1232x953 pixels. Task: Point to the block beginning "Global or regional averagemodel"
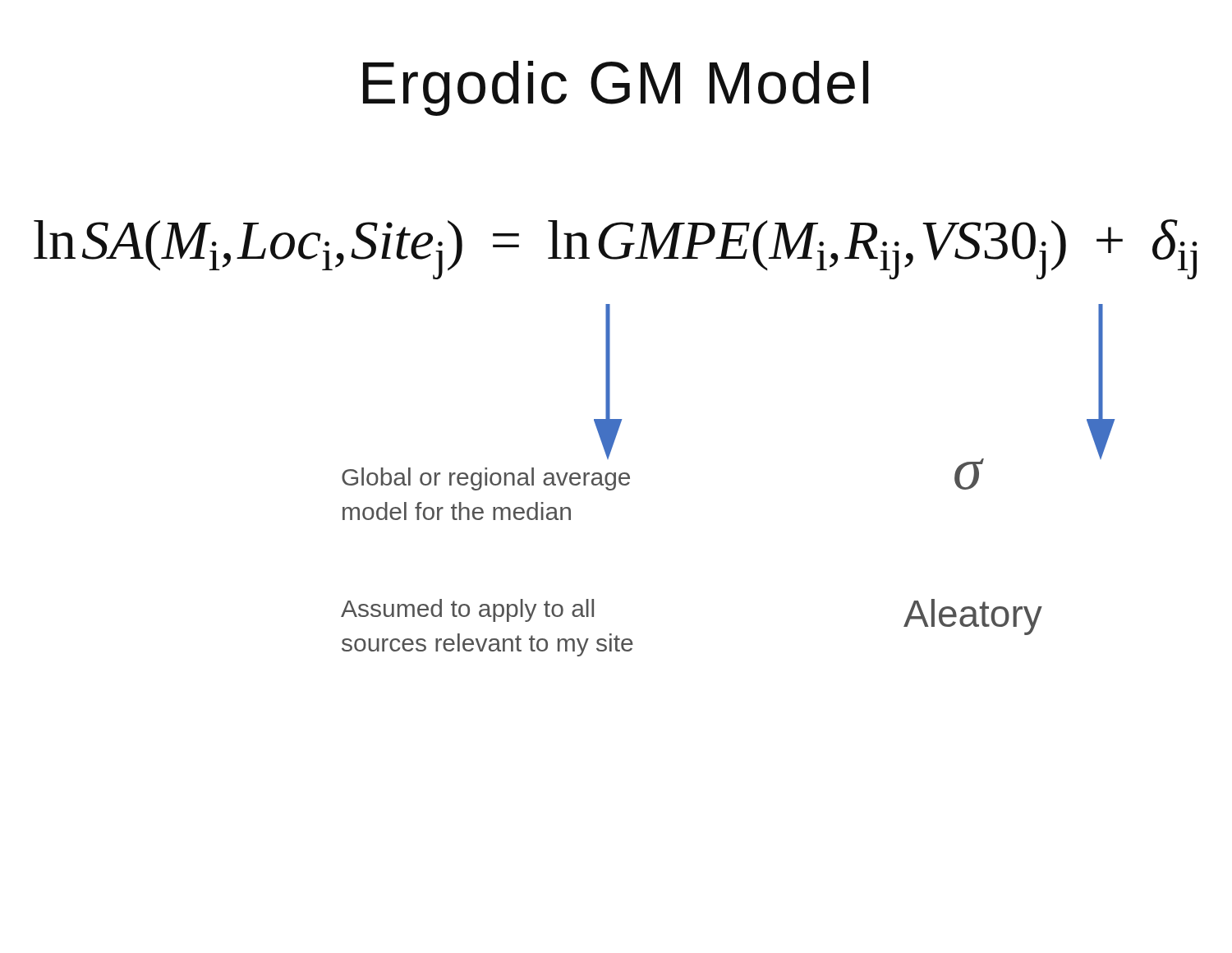pyautogui.click(x=486, y=494)
